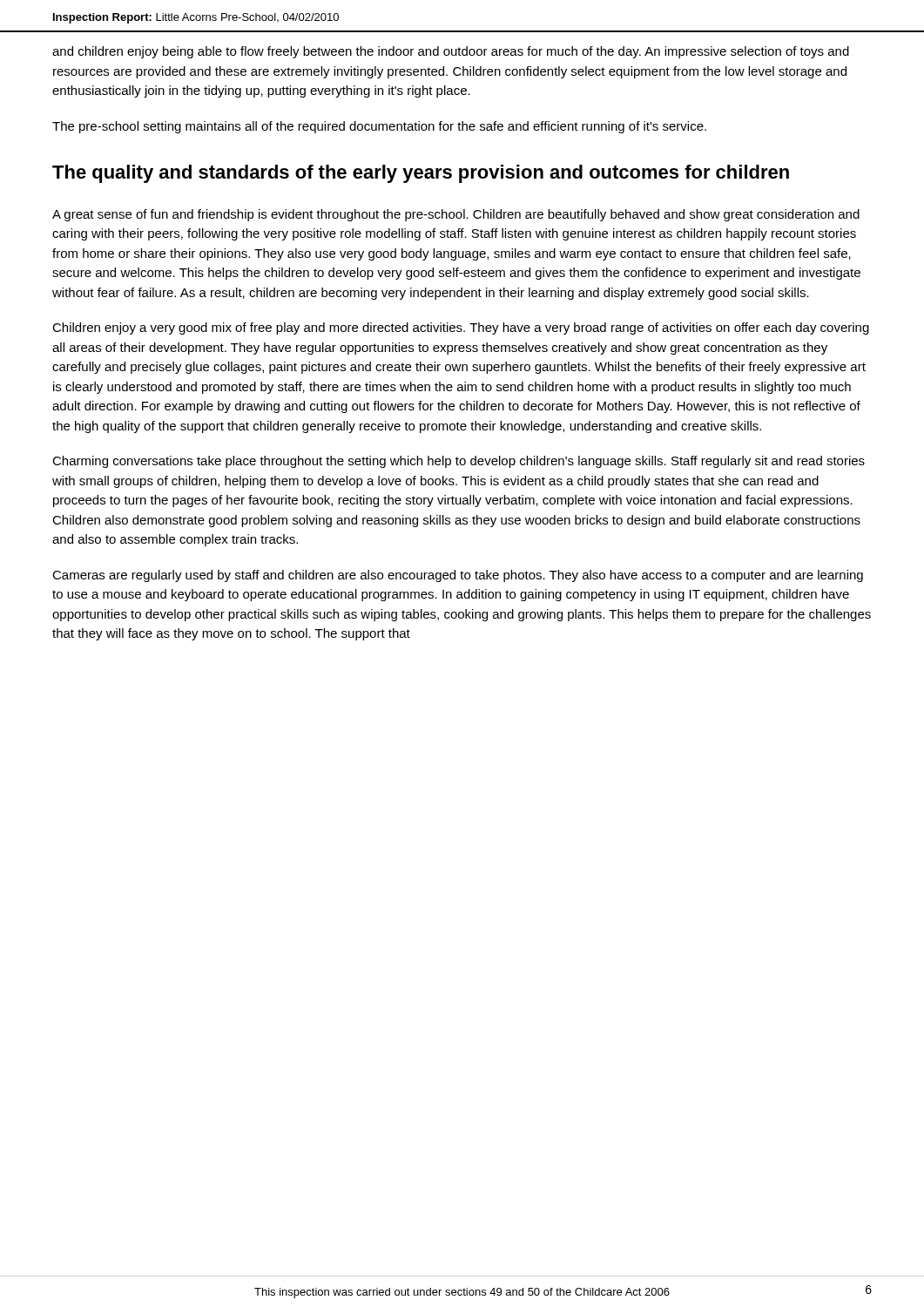Find the block on this page that starts "The pre-school setting maintains all of"
The width and height of the screenshot is (924, 1307).
coord(380,125)
